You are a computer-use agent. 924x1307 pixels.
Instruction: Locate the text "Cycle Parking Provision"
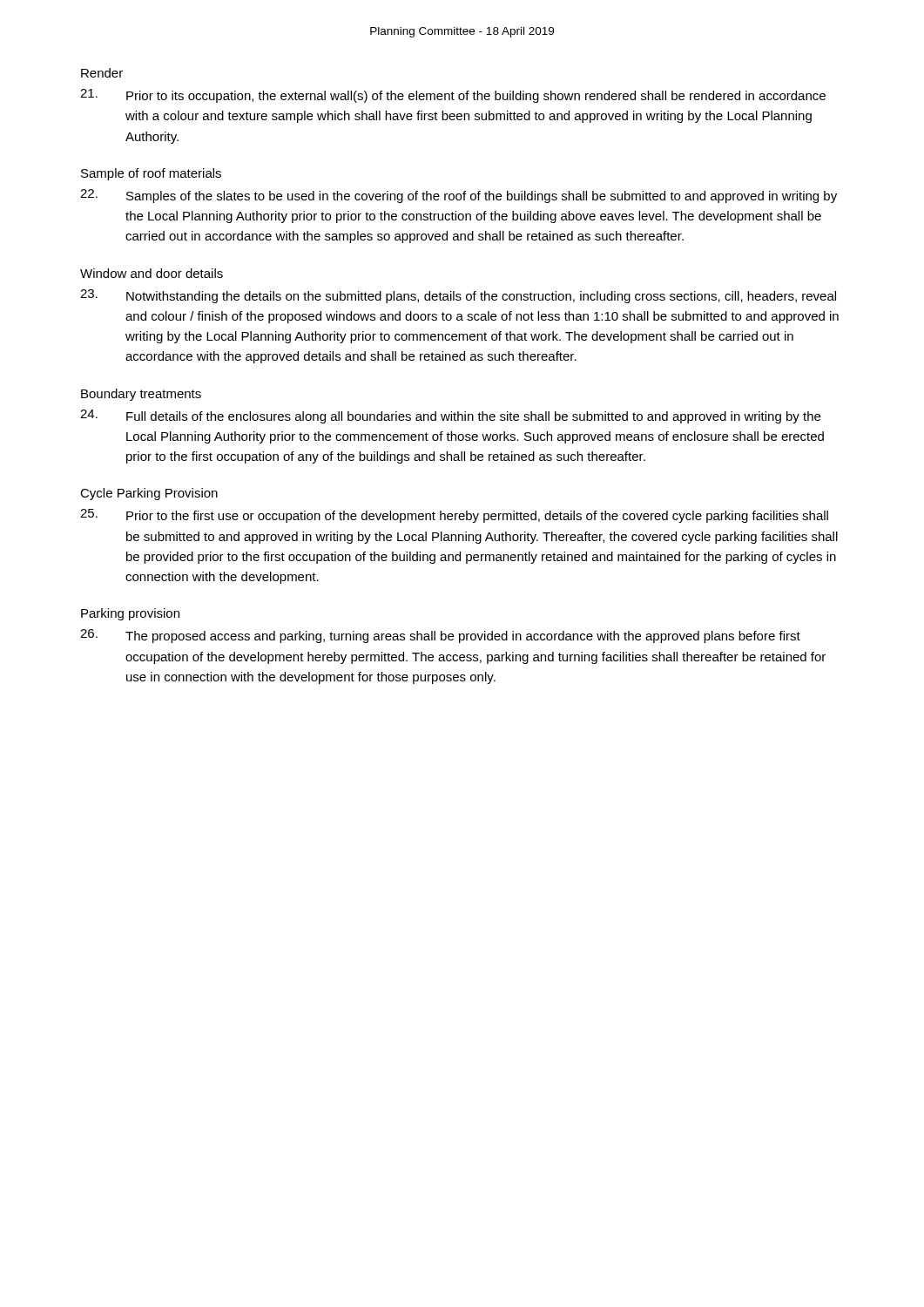(149, 493)
